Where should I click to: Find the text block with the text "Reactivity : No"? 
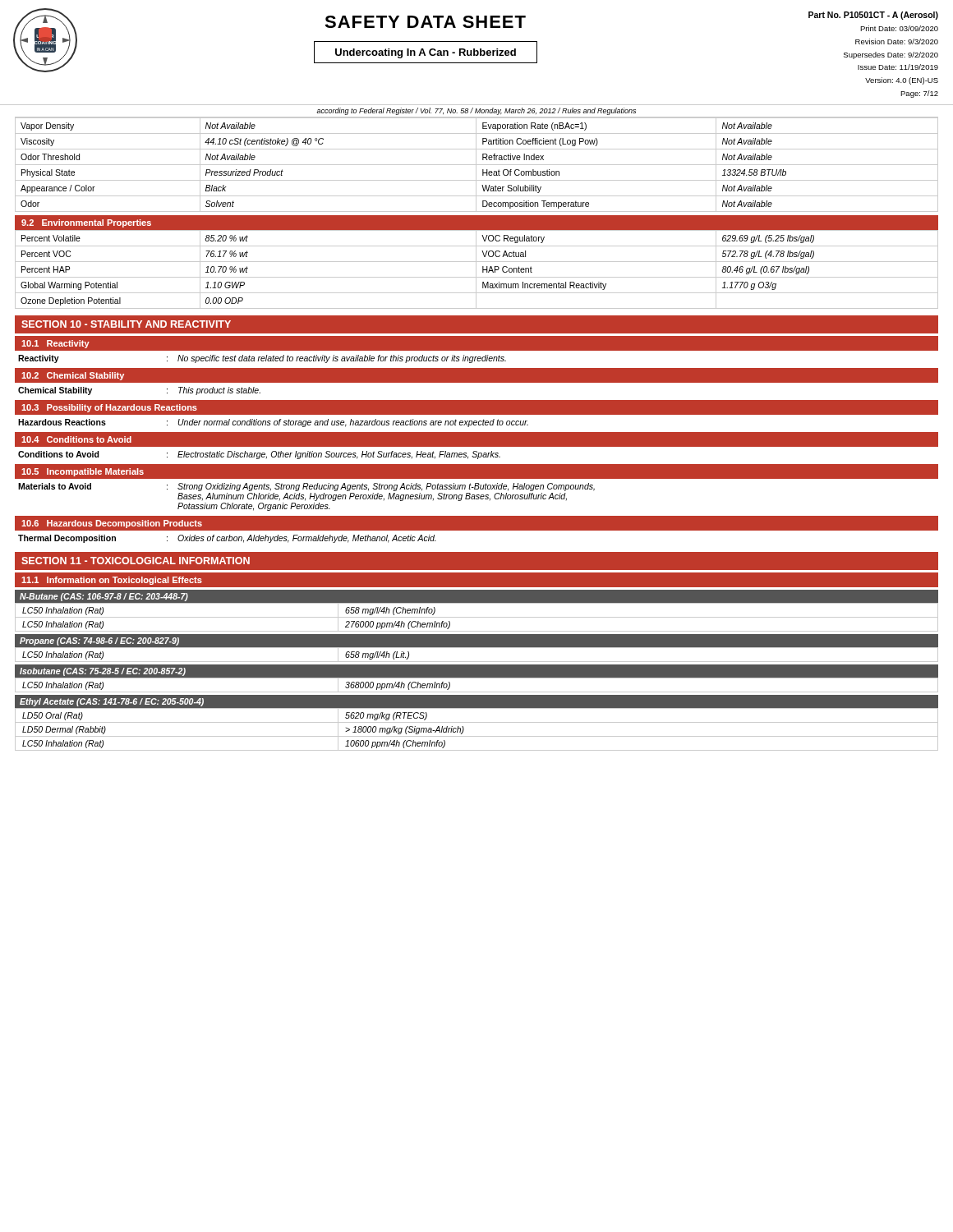[263, 358]
